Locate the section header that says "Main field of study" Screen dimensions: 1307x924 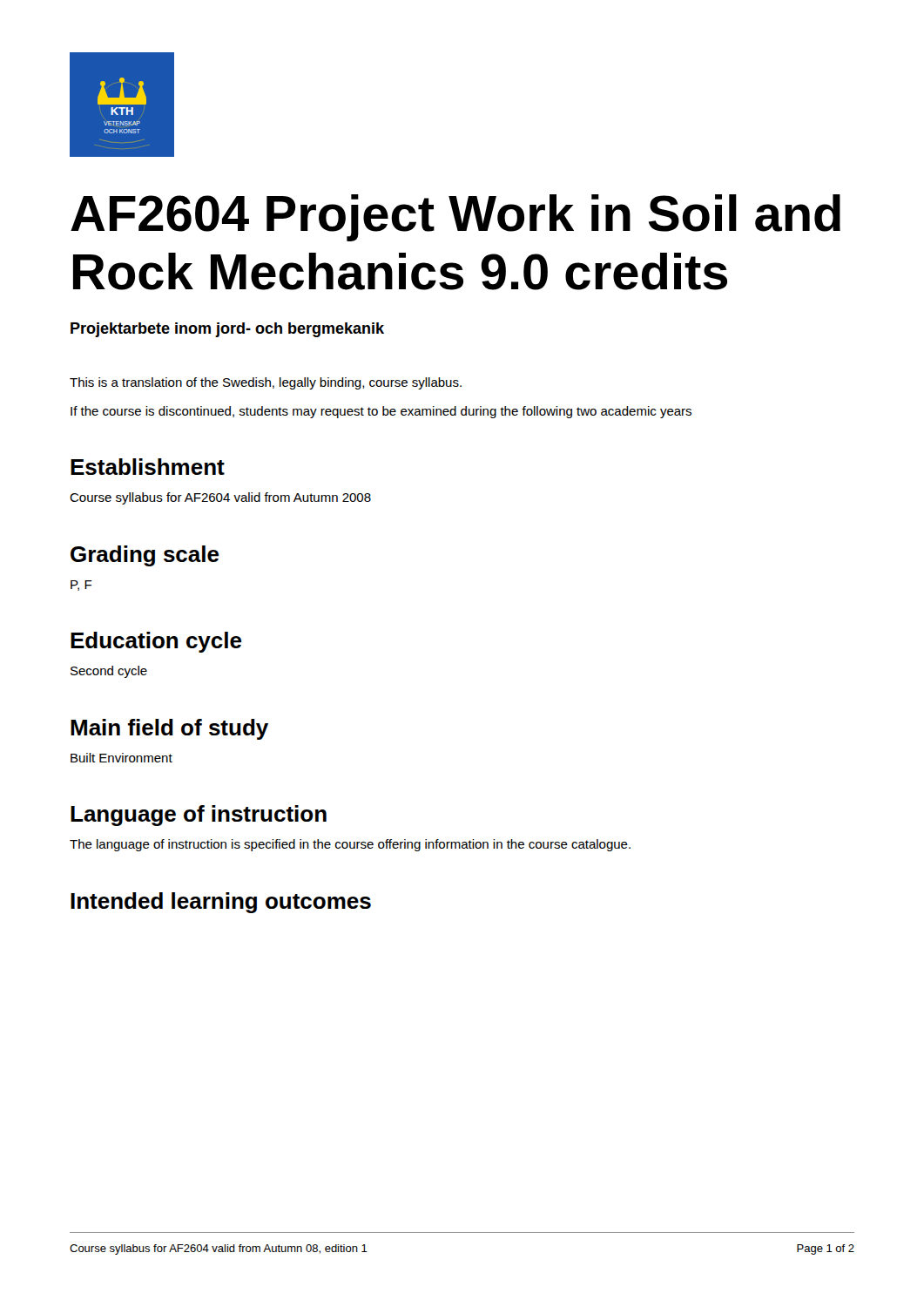(x=169, y=727)
